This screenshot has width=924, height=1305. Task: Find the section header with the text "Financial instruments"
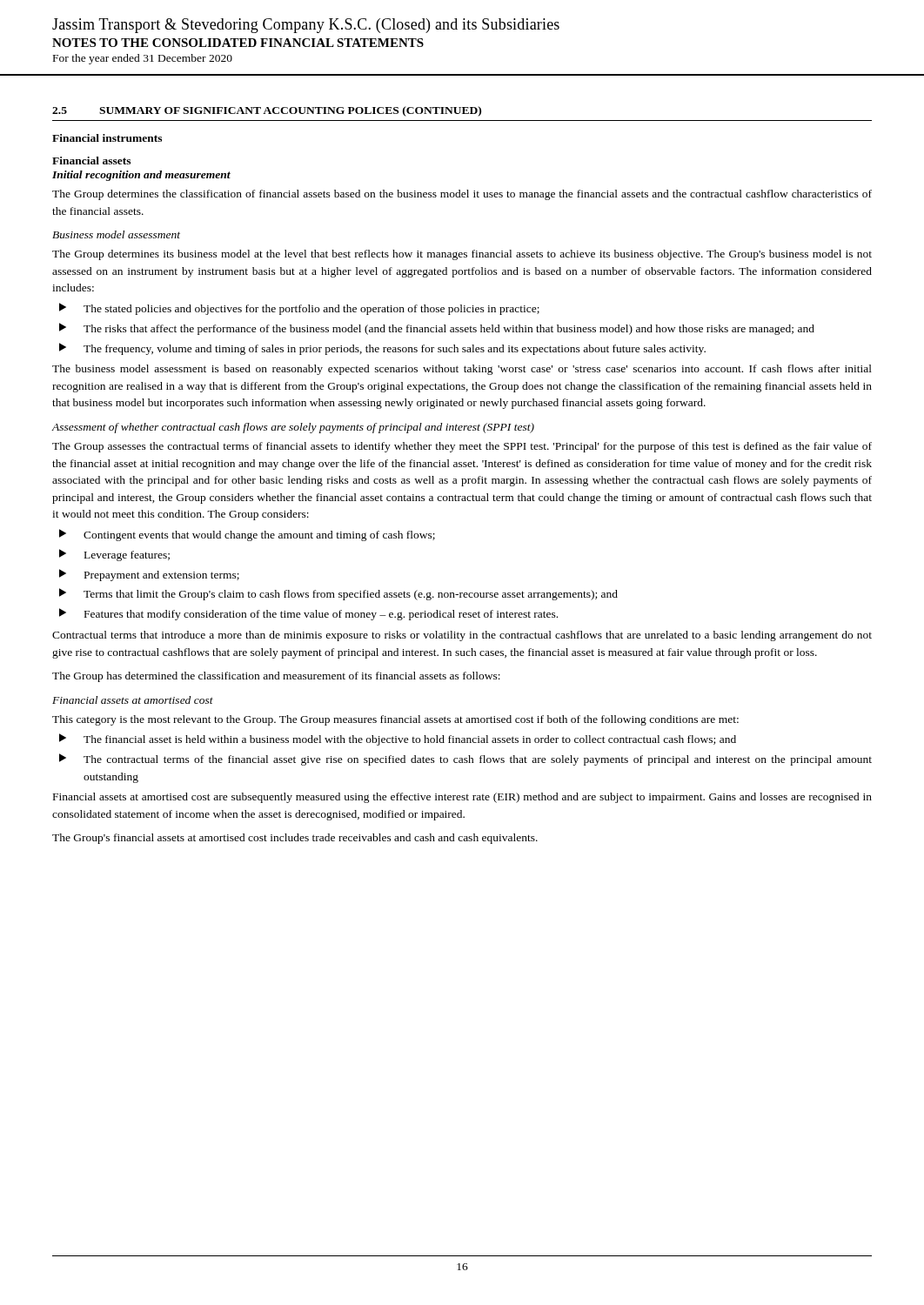click(x=107, y=138)
